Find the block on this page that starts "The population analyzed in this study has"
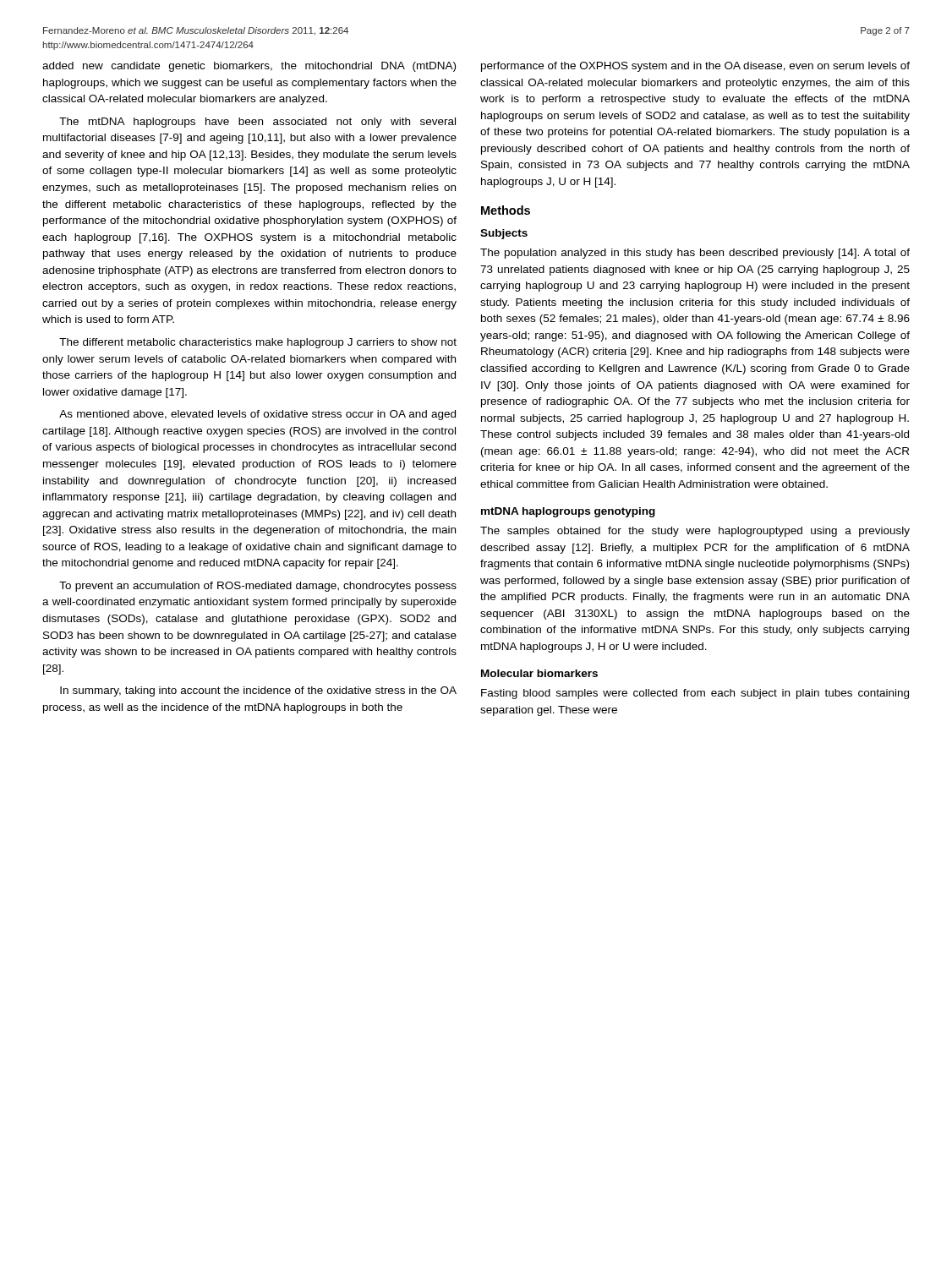 695,368
